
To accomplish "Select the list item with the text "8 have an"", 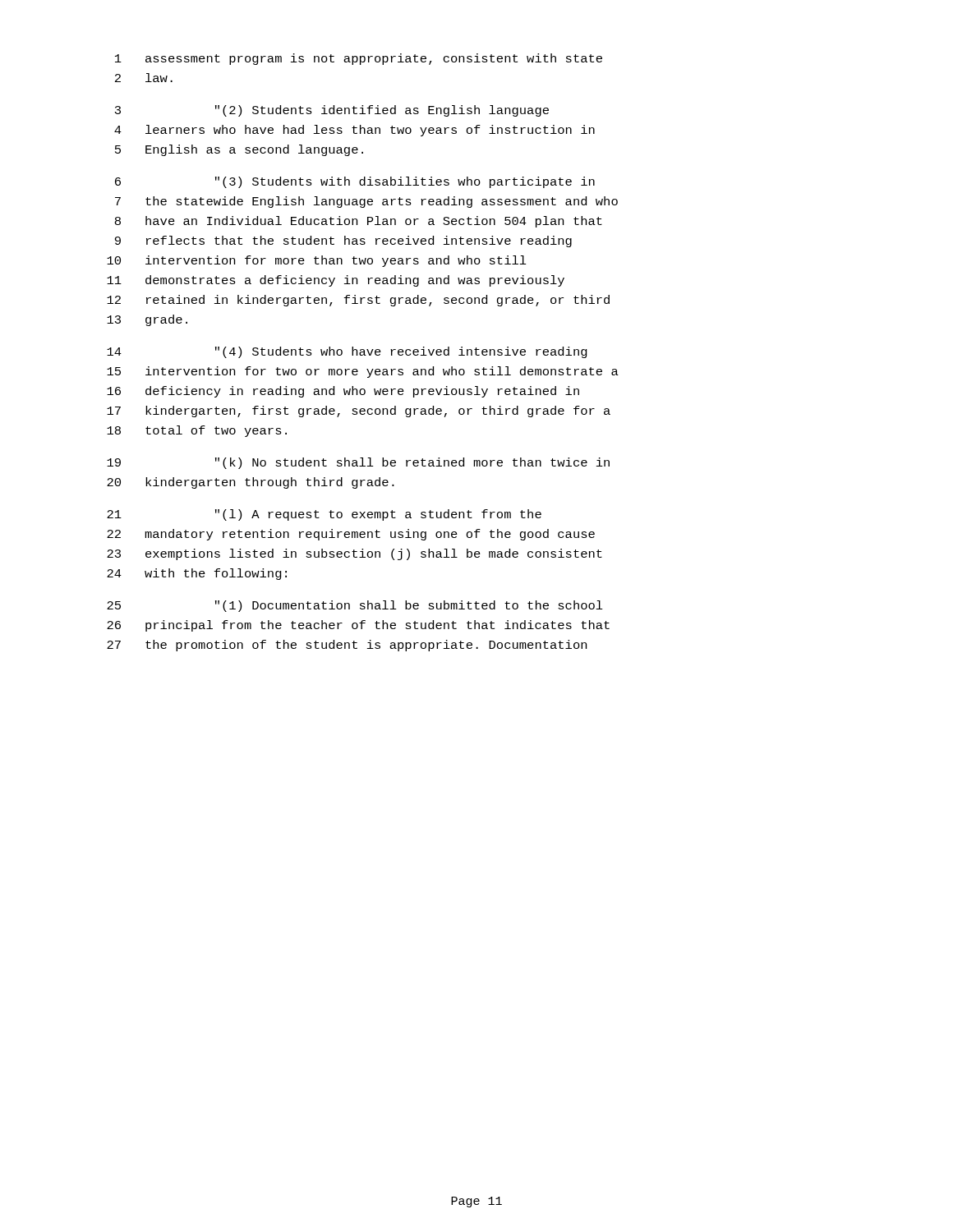I will pyautogui.click(x=485, y=222).
